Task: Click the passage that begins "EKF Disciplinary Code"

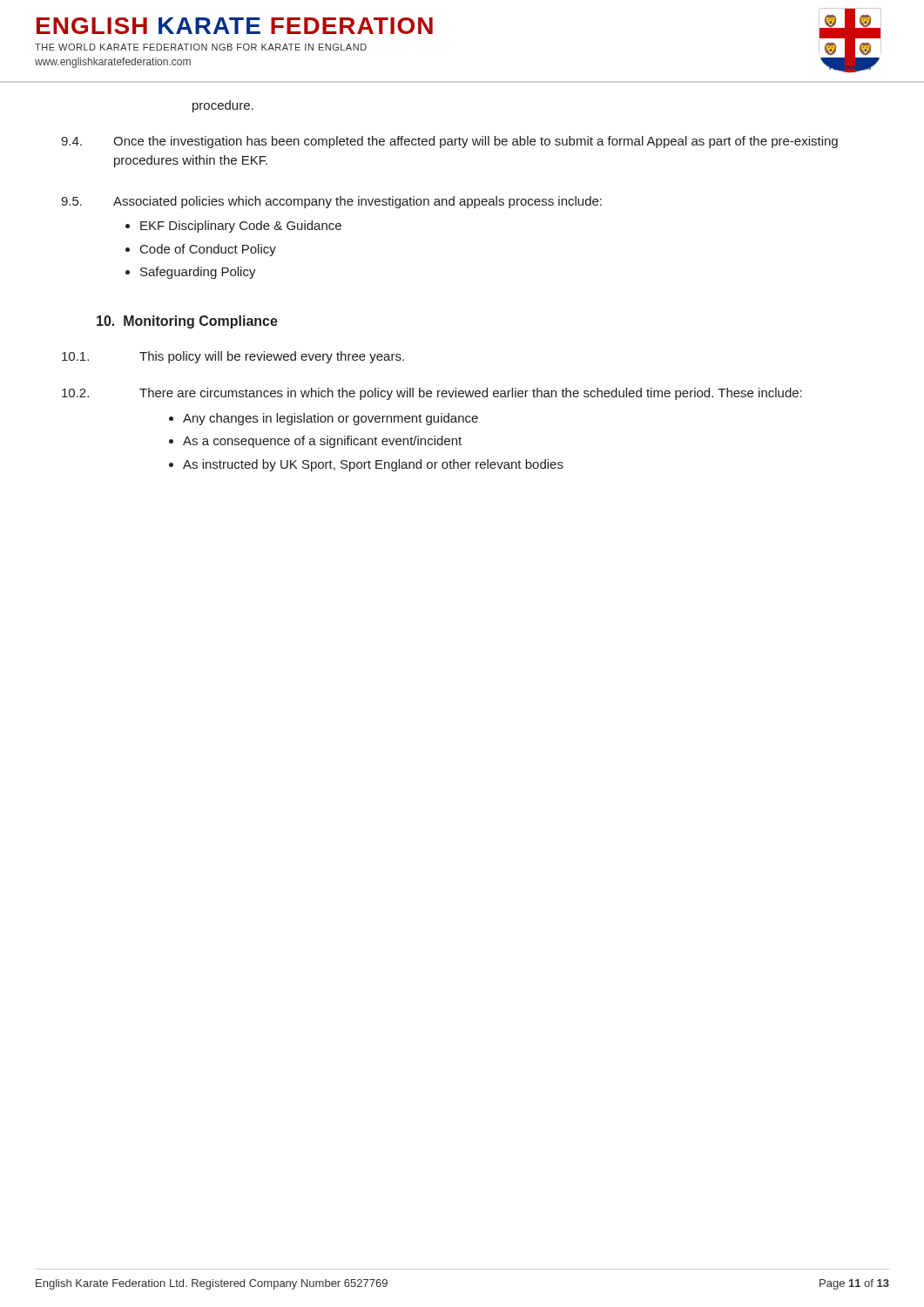Action: pyautogui.click(x=241, y=225)
